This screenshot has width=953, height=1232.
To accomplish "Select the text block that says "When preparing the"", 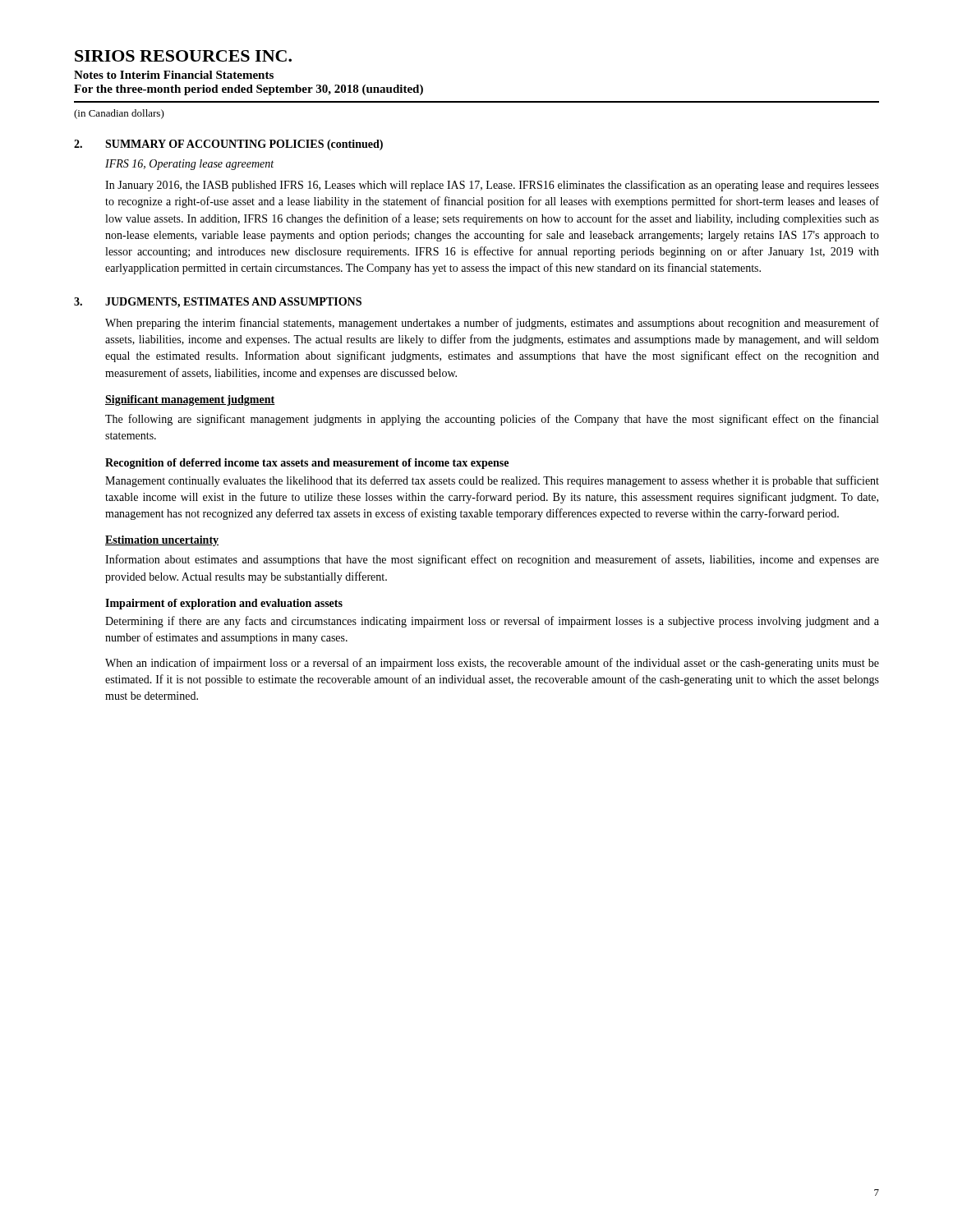I will point(492,348).
